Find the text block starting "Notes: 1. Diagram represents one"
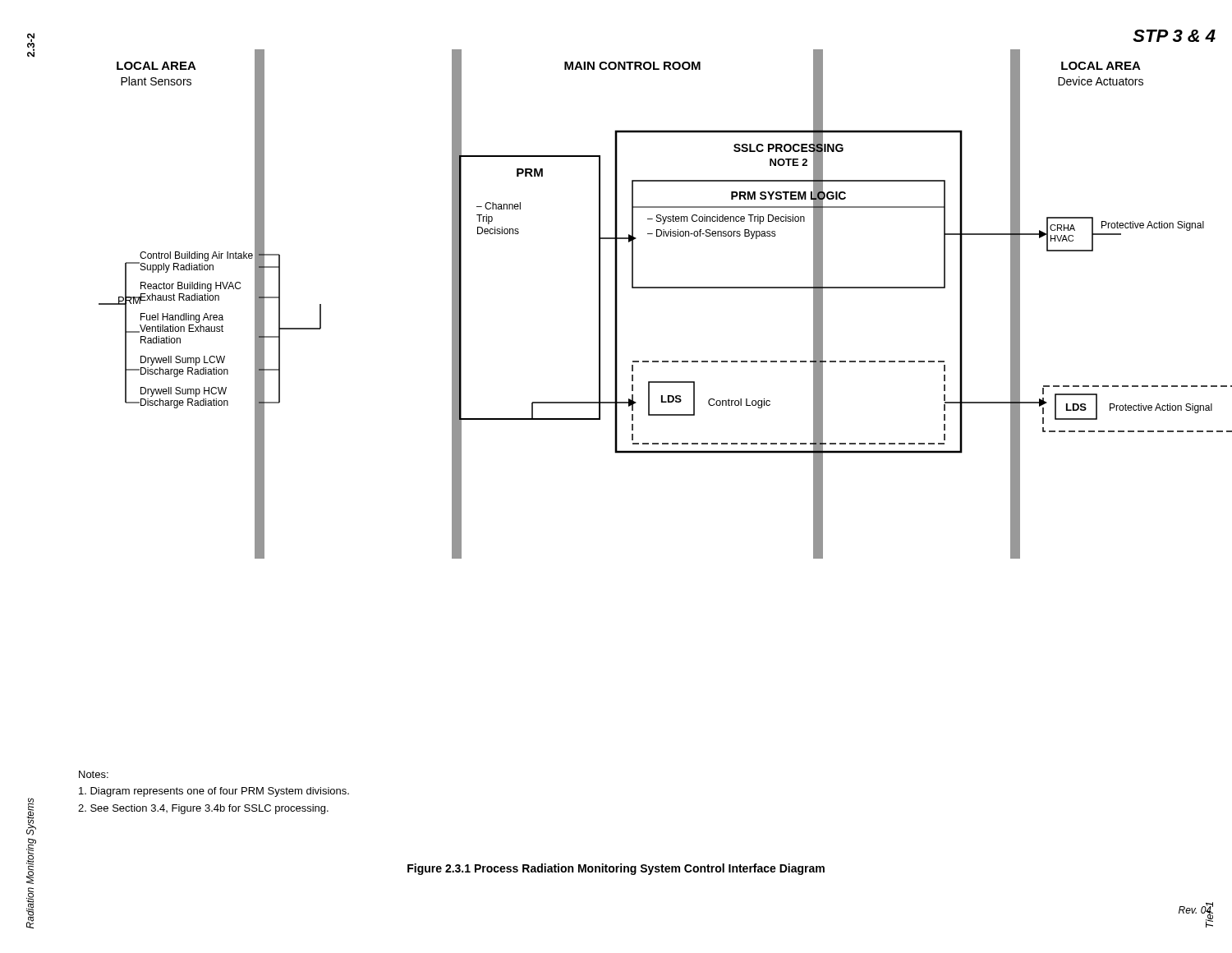Screen dimensions: 953x1232 coord(214,792)
